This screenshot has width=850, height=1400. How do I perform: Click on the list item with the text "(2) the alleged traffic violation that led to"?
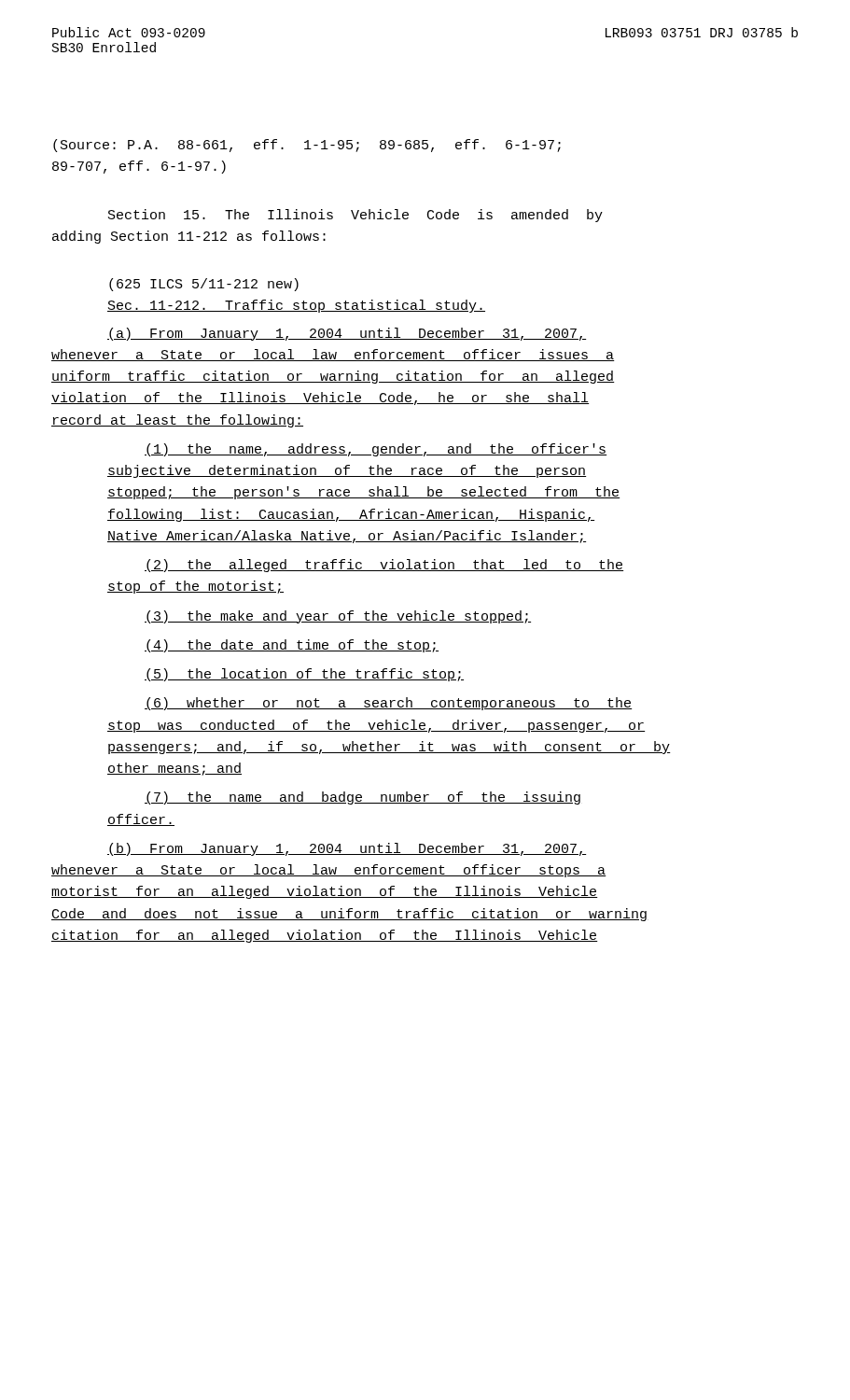pyautogui.click(x=425, y=577)
